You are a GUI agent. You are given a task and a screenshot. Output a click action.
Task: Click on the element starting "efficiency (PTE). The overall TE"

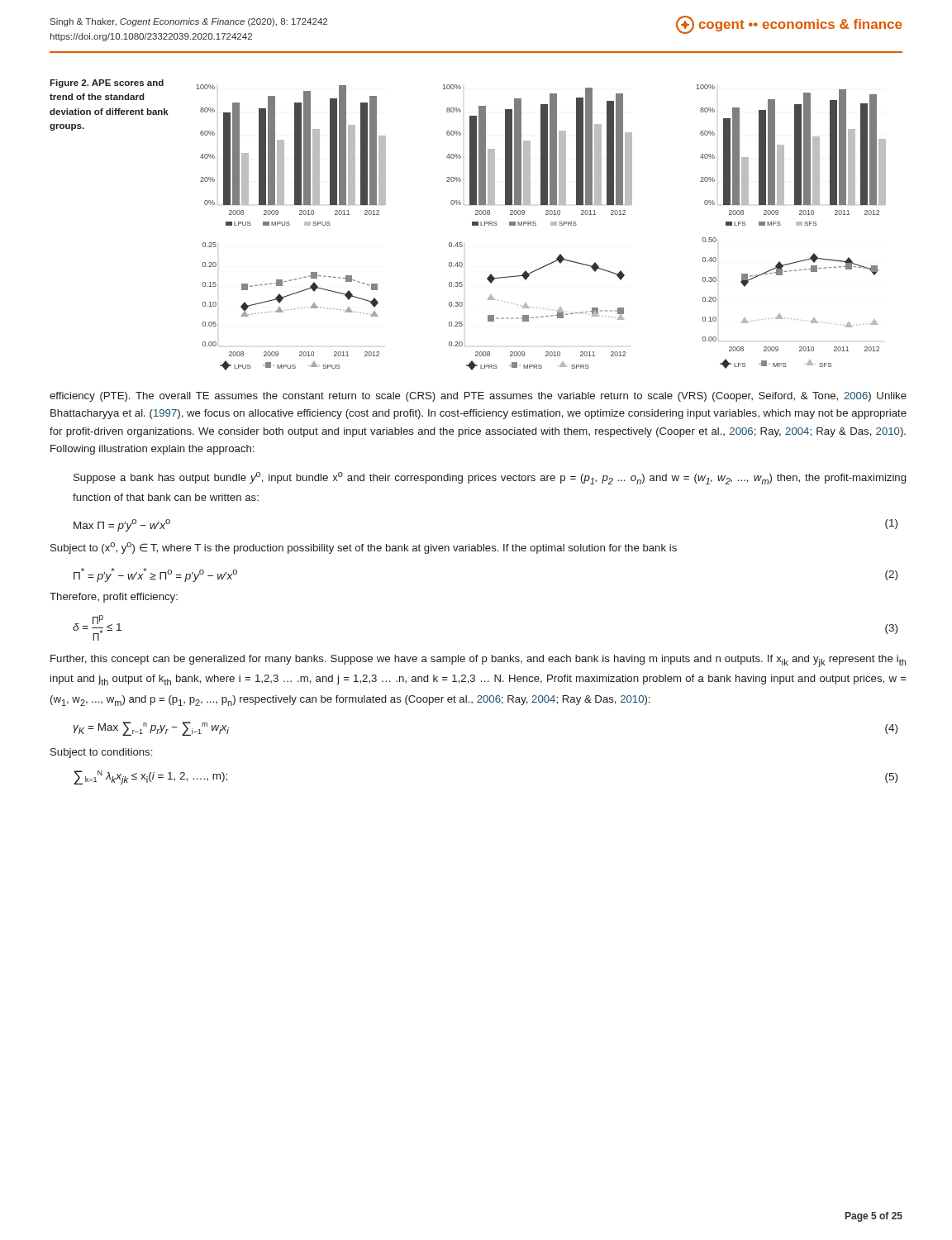(x=478, y=422)
